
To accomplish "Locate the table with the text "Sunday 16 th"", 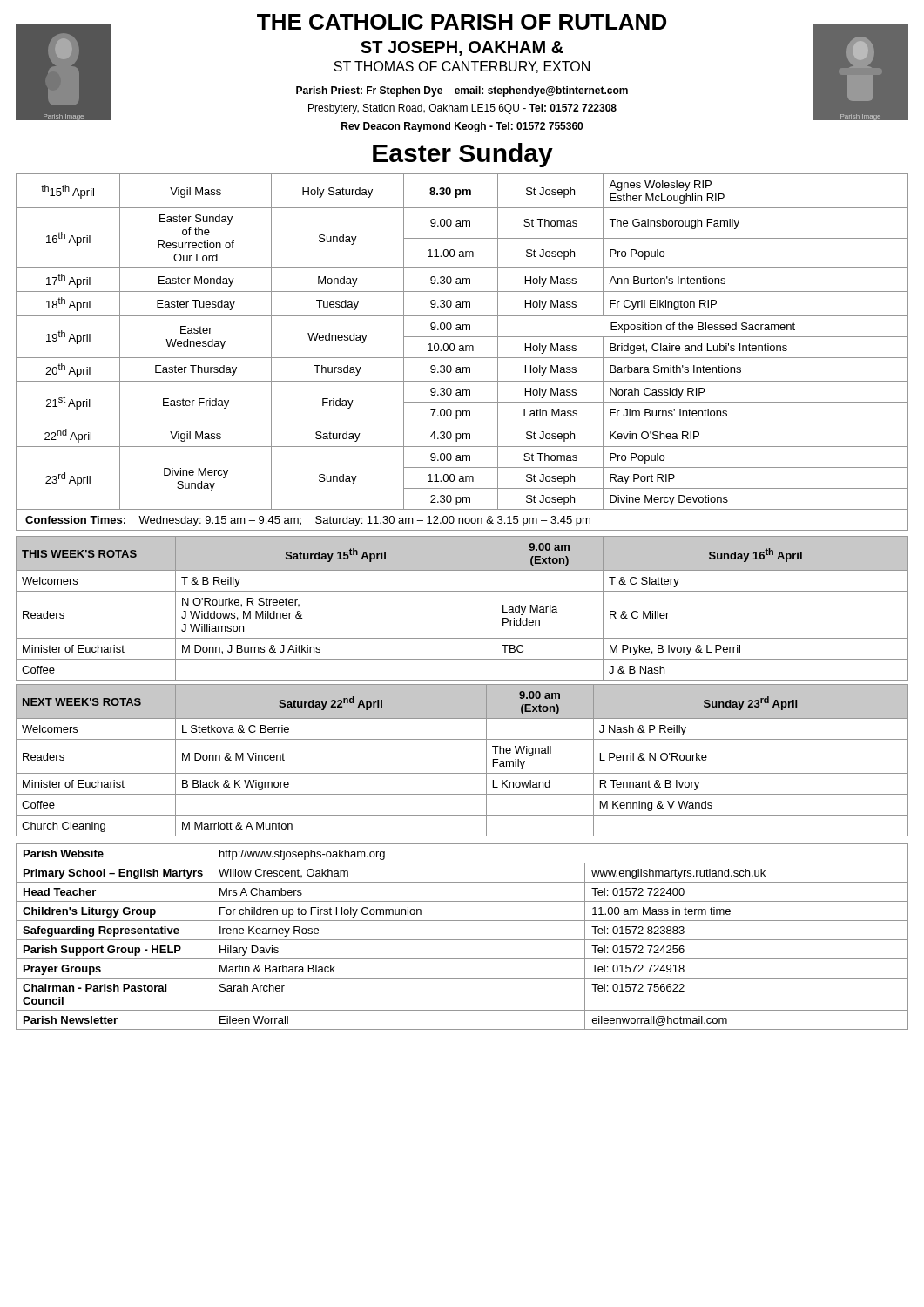I will coord(462,609).
